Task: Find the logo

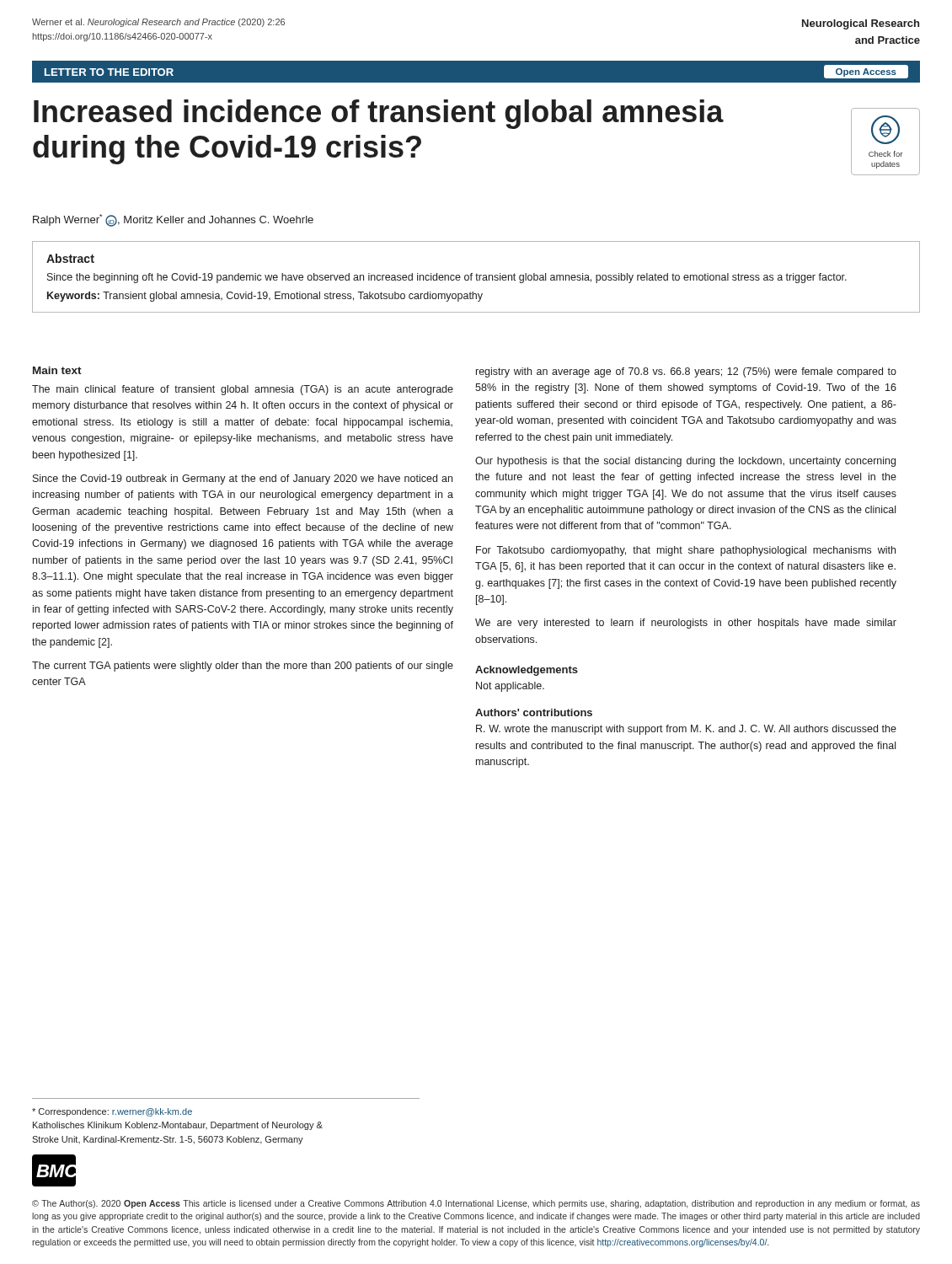Action: tap(54, 1170)
